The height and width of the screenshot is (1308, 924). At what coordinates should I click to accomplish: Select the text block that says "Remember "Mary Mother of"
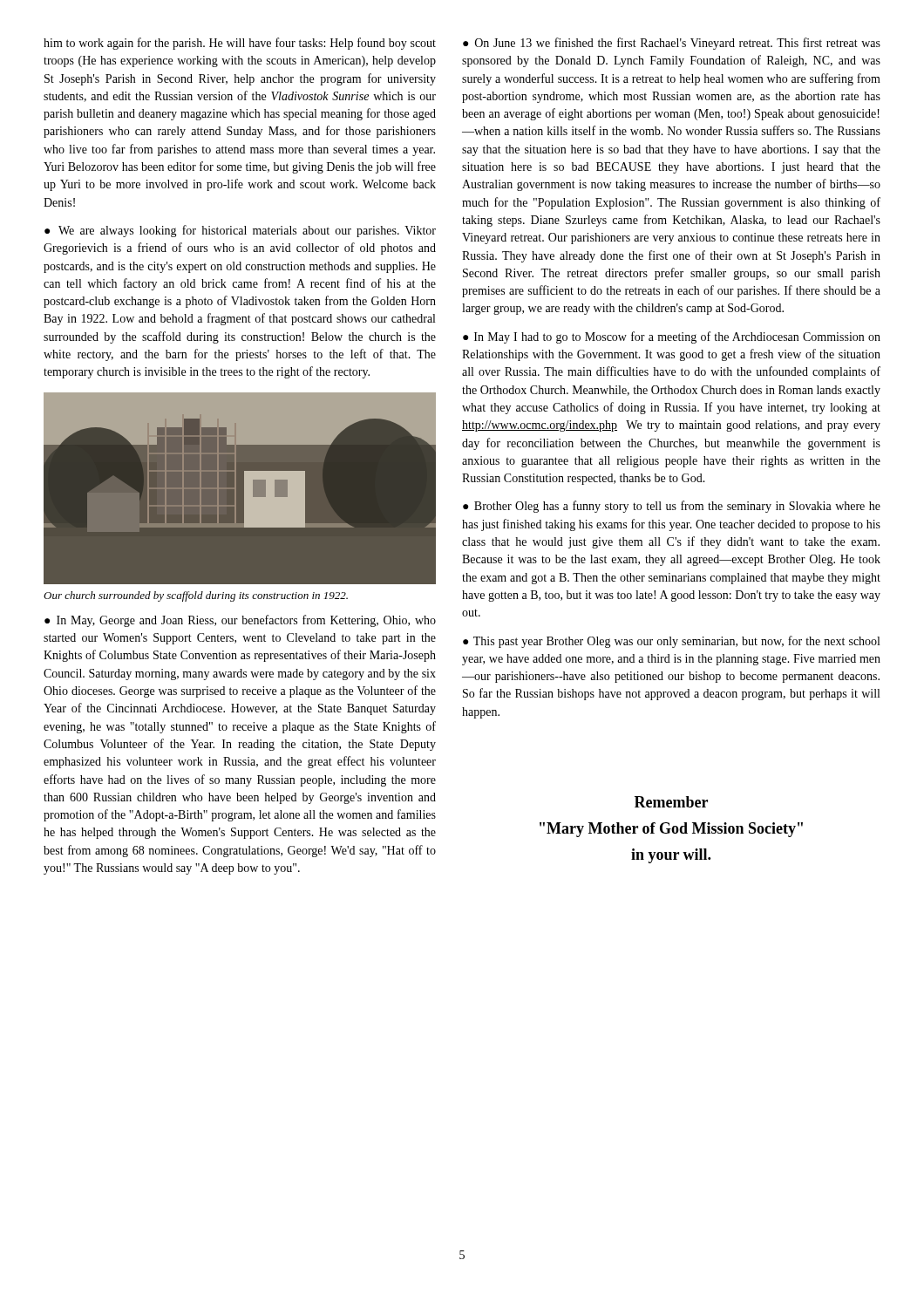point(671,829)
